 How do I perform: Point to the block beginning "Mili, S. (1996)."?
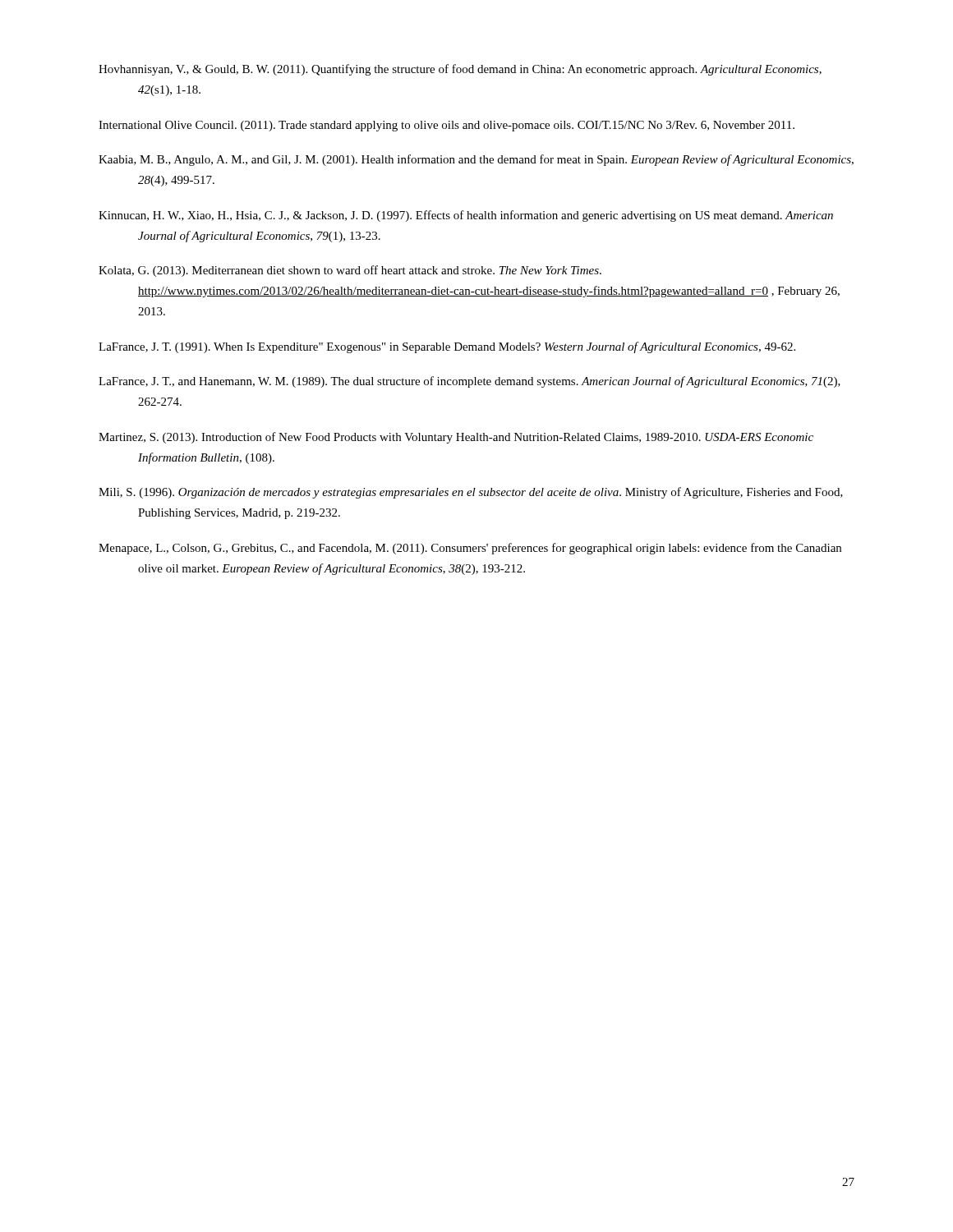471,502
